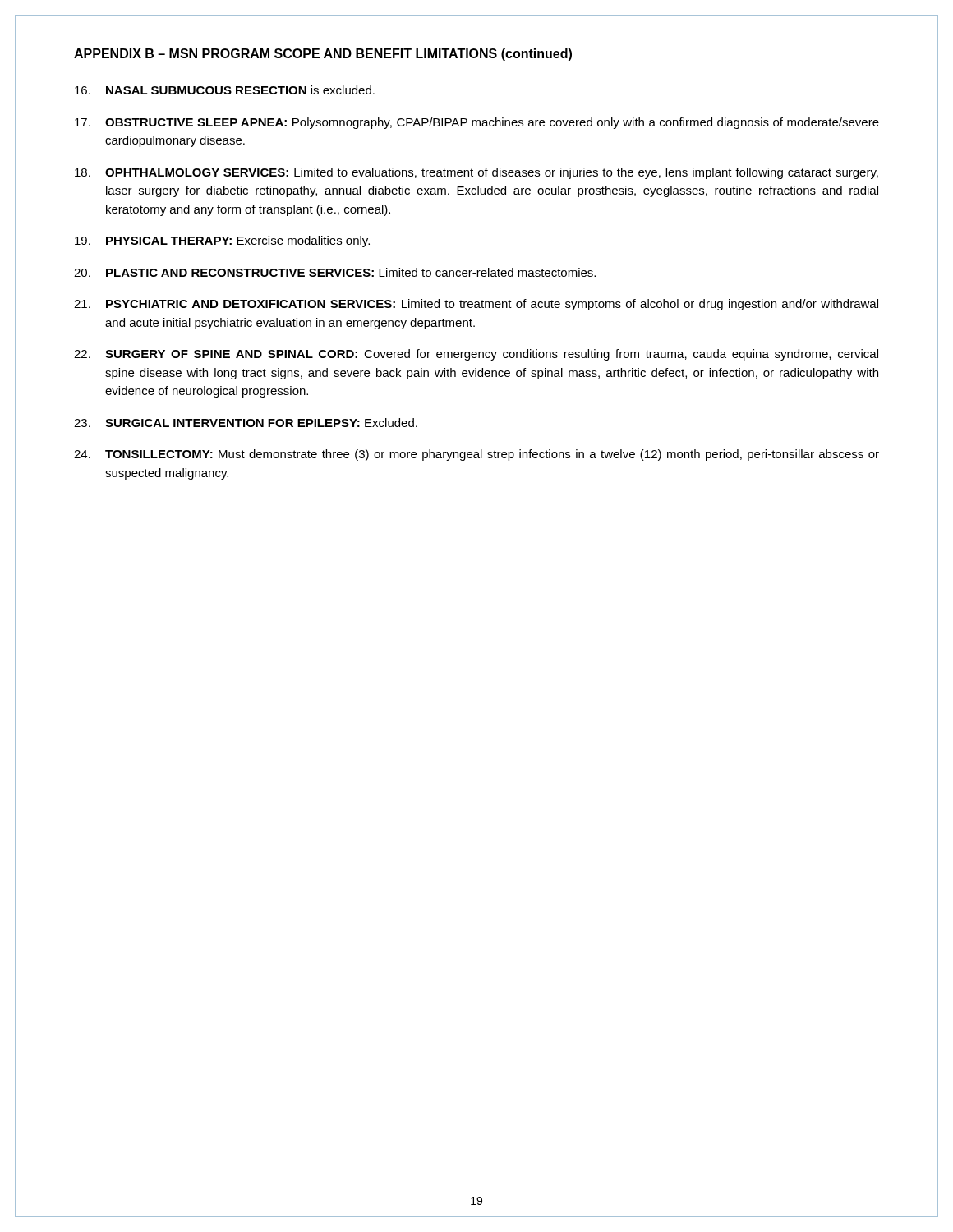The width and height of the screenshot is (953, 1232).
Task: Find the region starting "24. TONSILLECTOMY: Must demonstrate three"
Action: pyautogui.click(x=476, y=464)
